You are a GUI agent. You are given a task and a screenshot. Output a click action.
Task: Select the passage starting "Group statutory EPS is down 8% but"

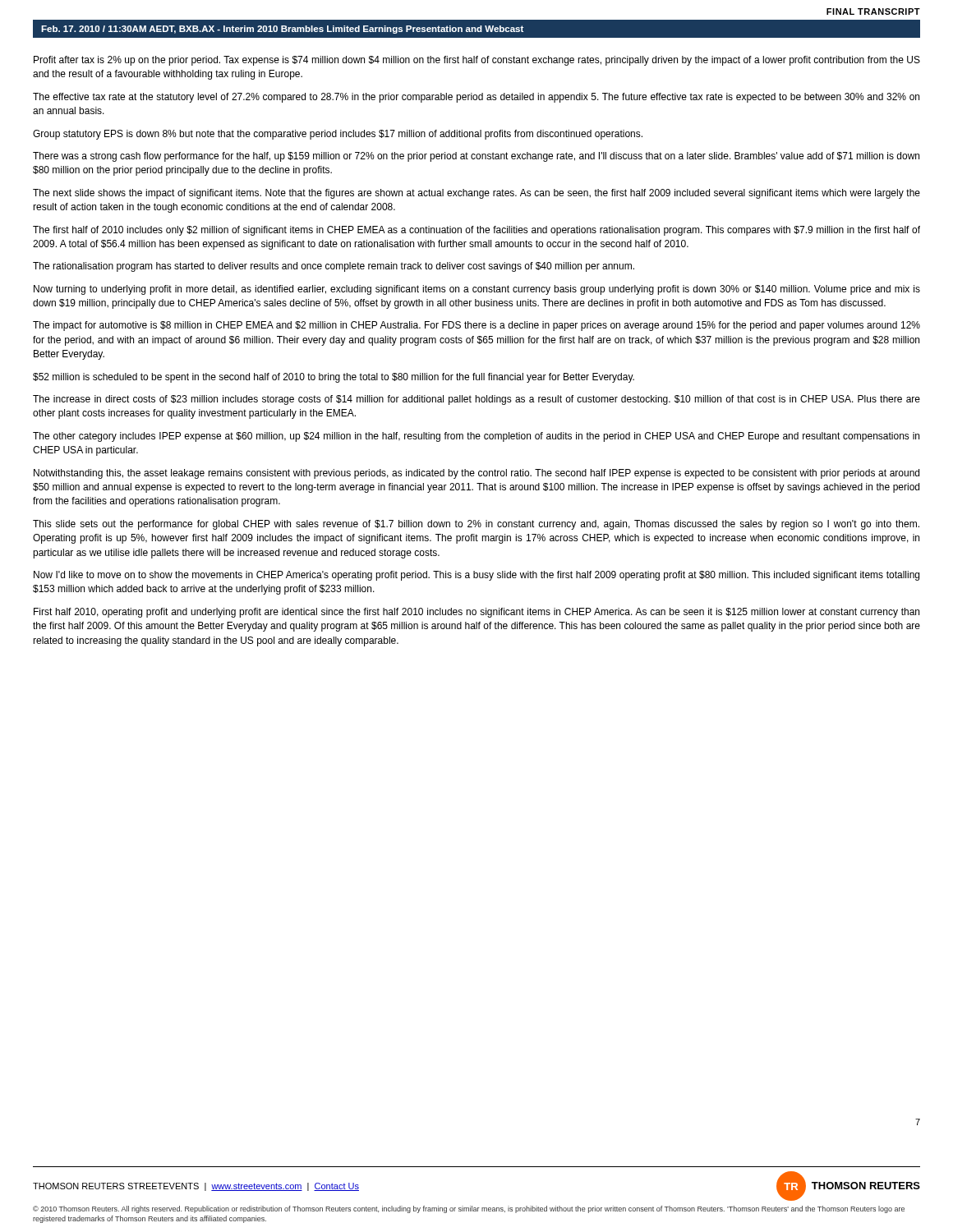(x=338, y=133)
